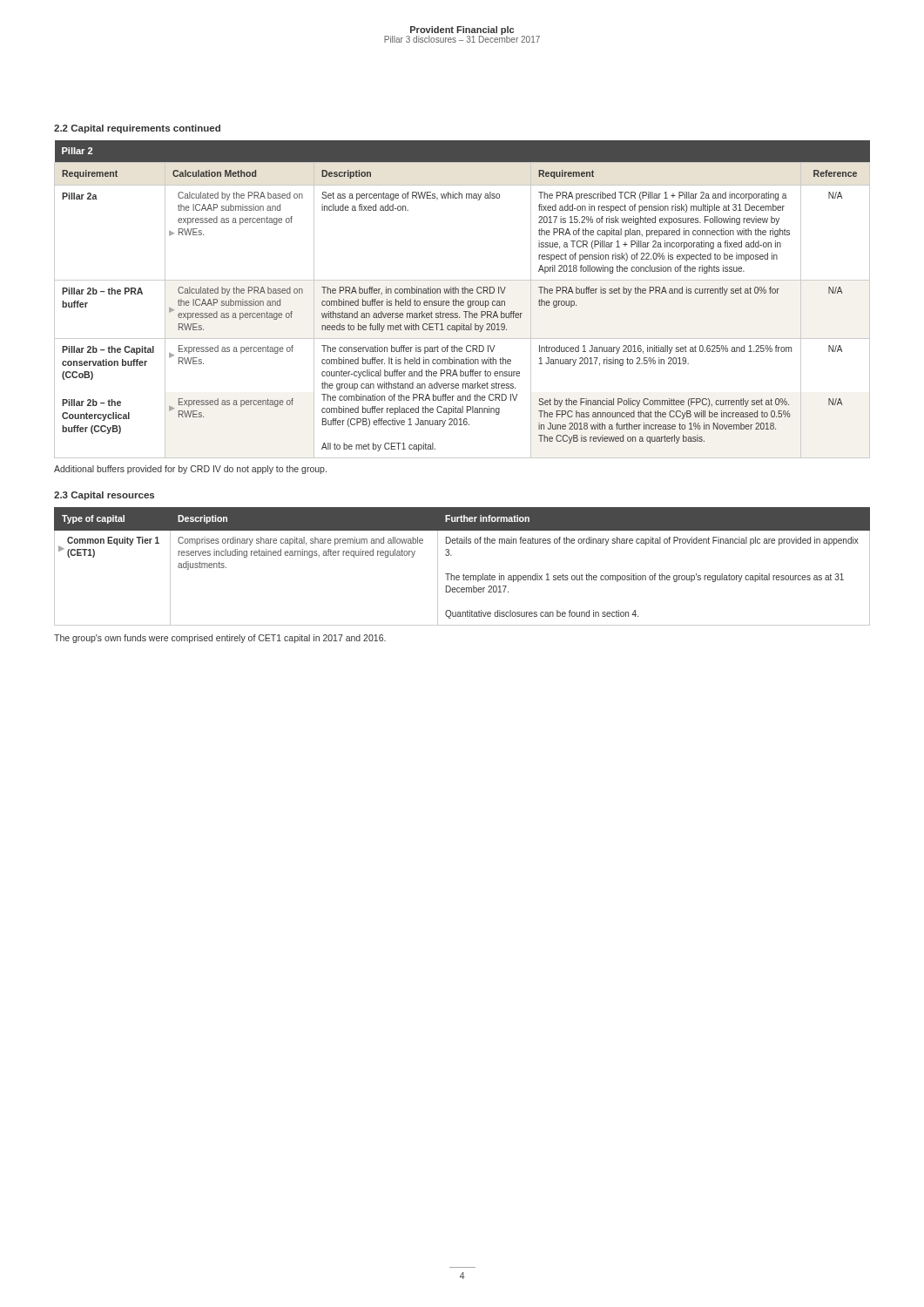Find the block on this page that starts "The group's own"
924x1307 pixels.
tap(220, 638)
